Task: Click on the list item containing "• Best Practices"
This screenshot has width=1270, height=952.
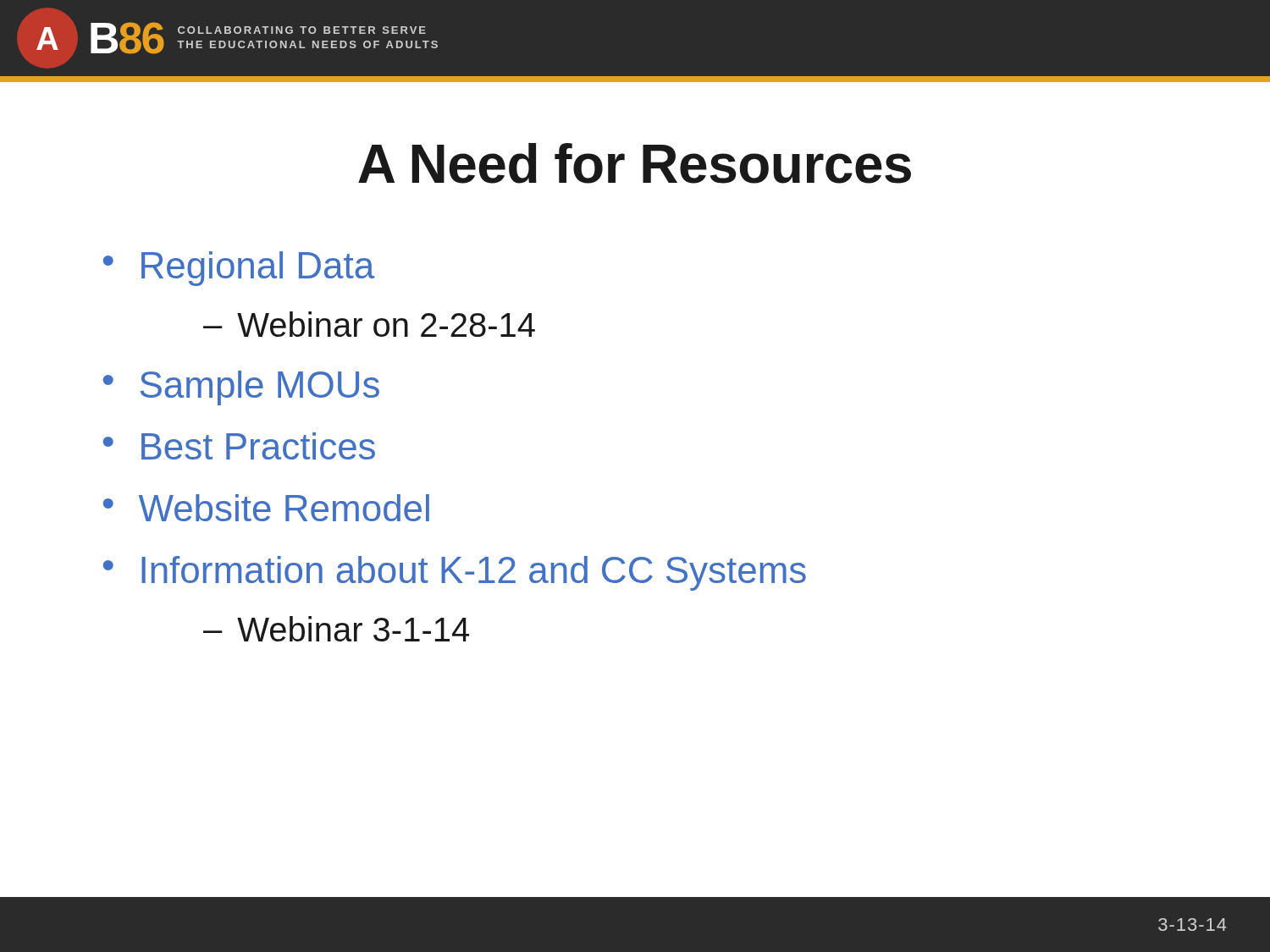Action: coord(239,446)
